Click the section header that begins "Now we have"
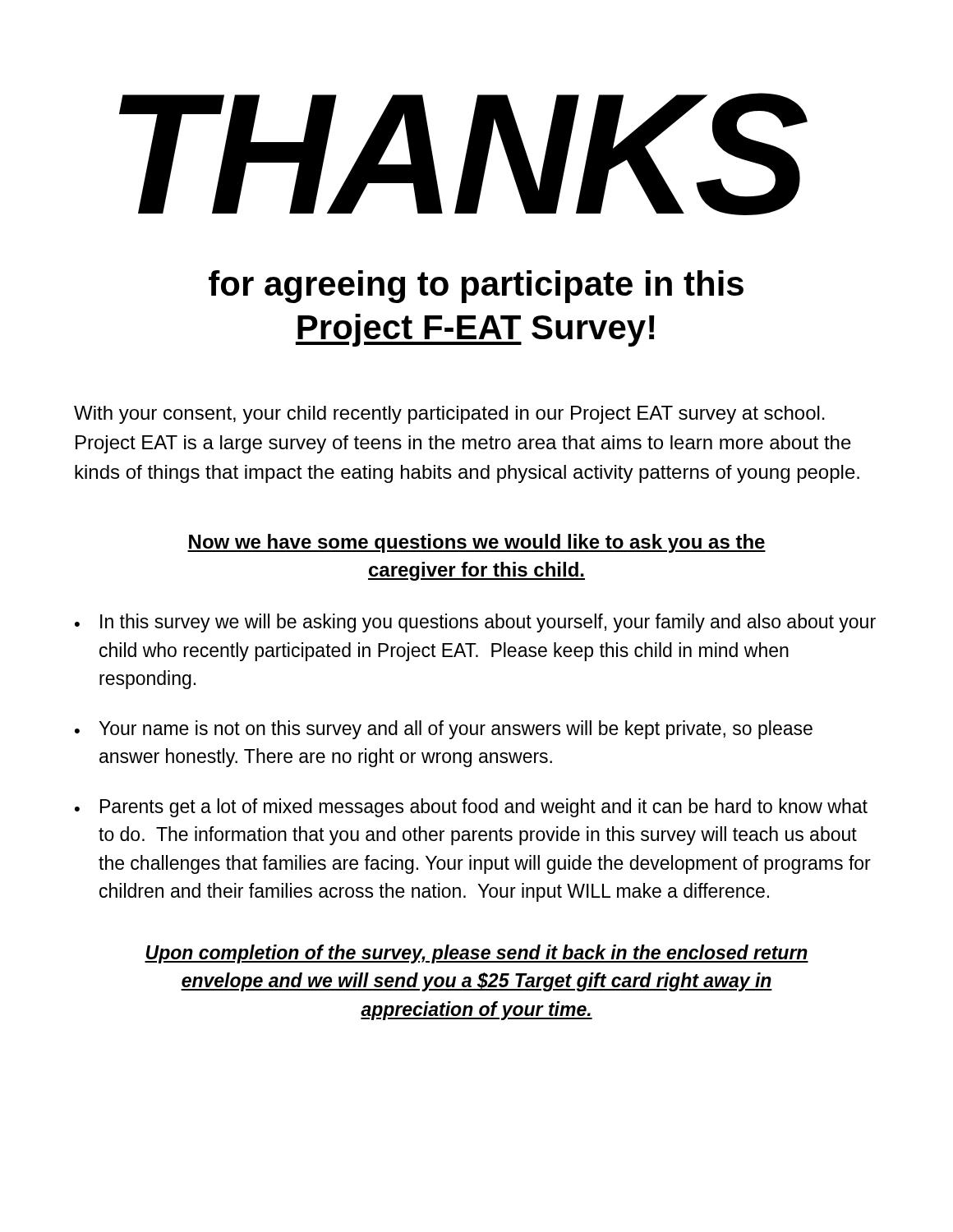This screenshot has width=953, height=1232. pos(476,556)
